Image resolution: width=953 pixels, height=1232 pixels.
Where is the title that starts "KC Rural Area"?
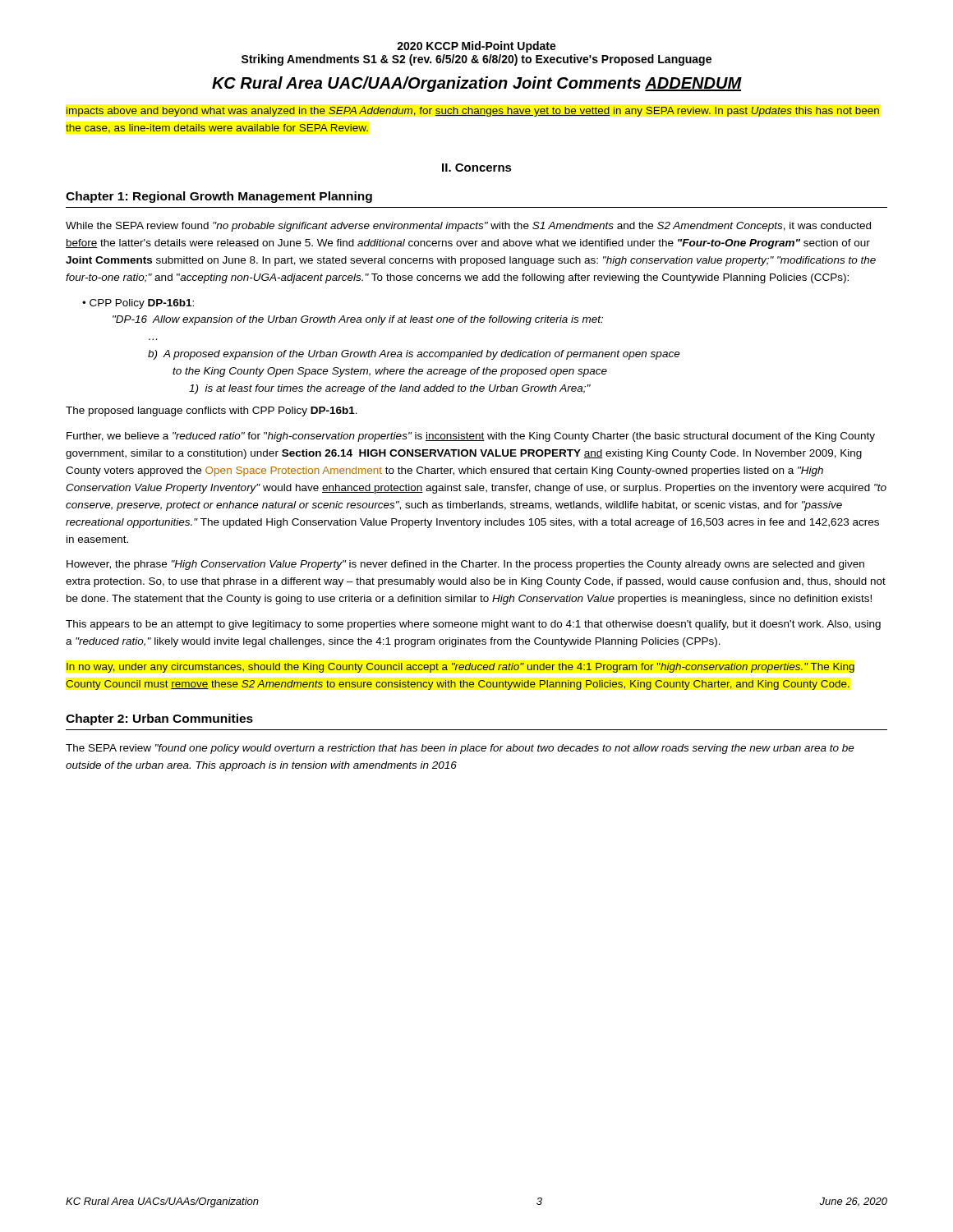[476, 83]
